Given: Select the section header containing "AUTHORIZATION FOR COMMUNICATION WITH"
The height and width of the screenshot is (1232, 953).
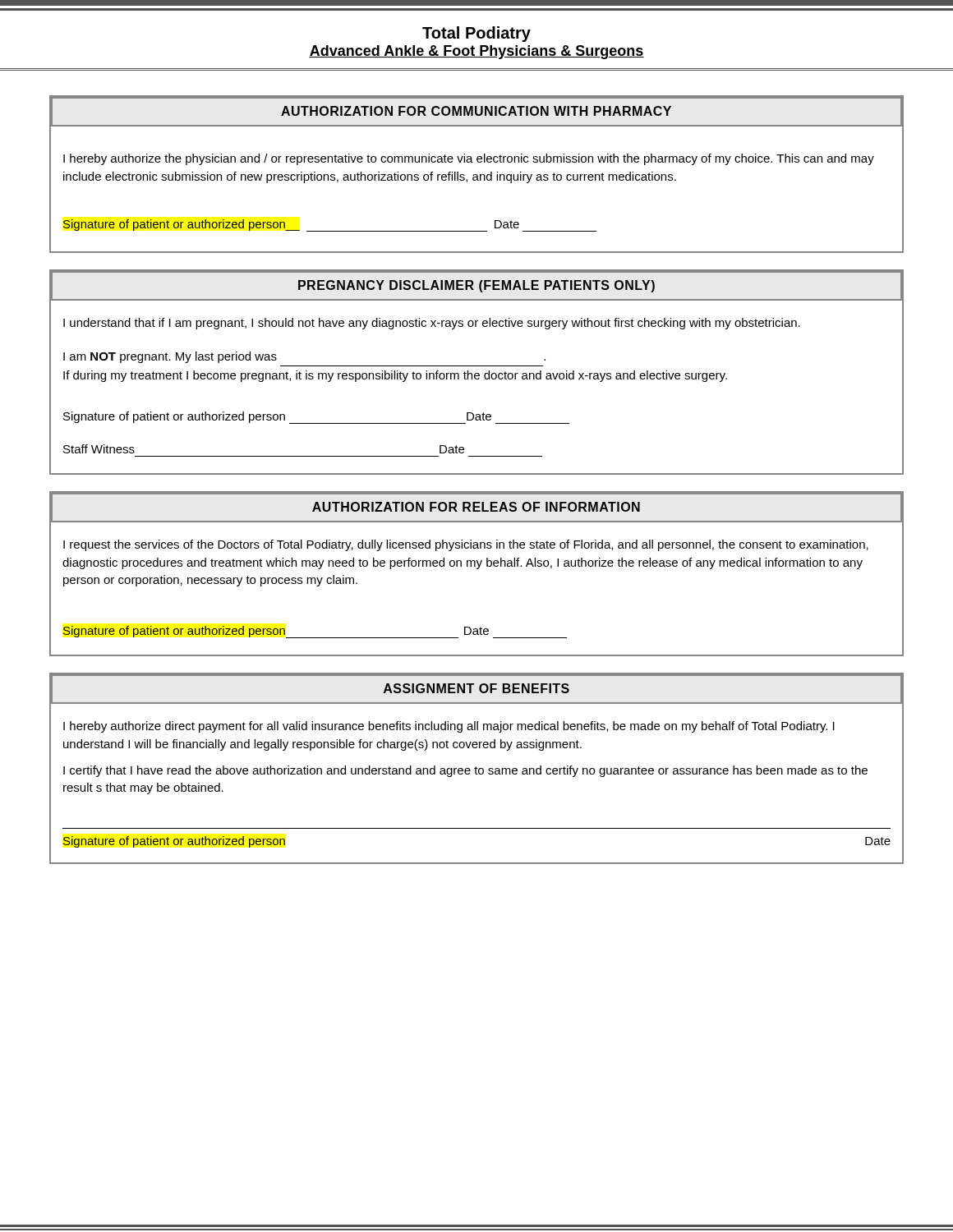Looking at the screenshot, I should 476,111.
